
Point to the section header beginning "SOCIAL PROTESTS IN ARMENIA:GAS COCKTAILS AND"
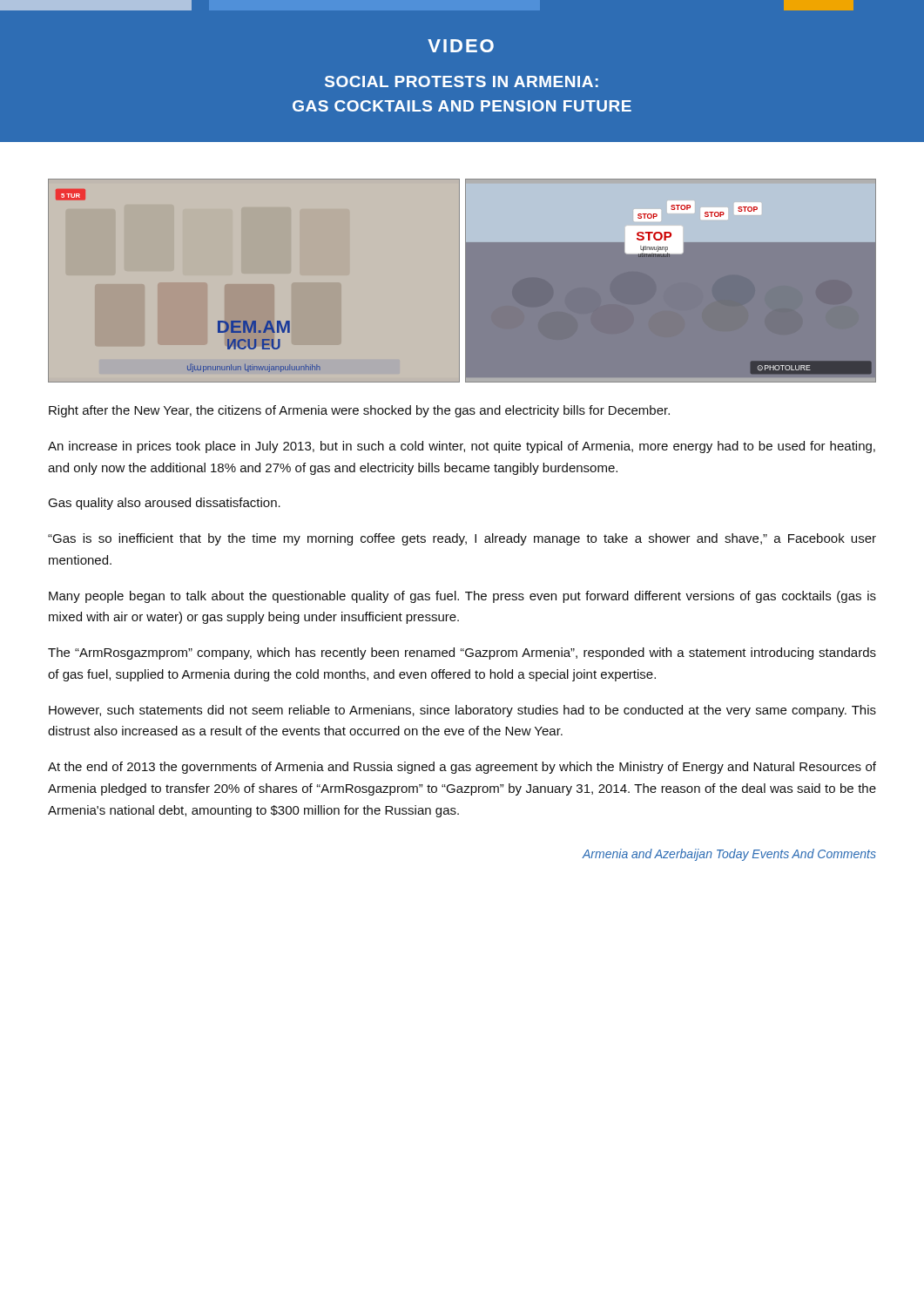(462, 93)
